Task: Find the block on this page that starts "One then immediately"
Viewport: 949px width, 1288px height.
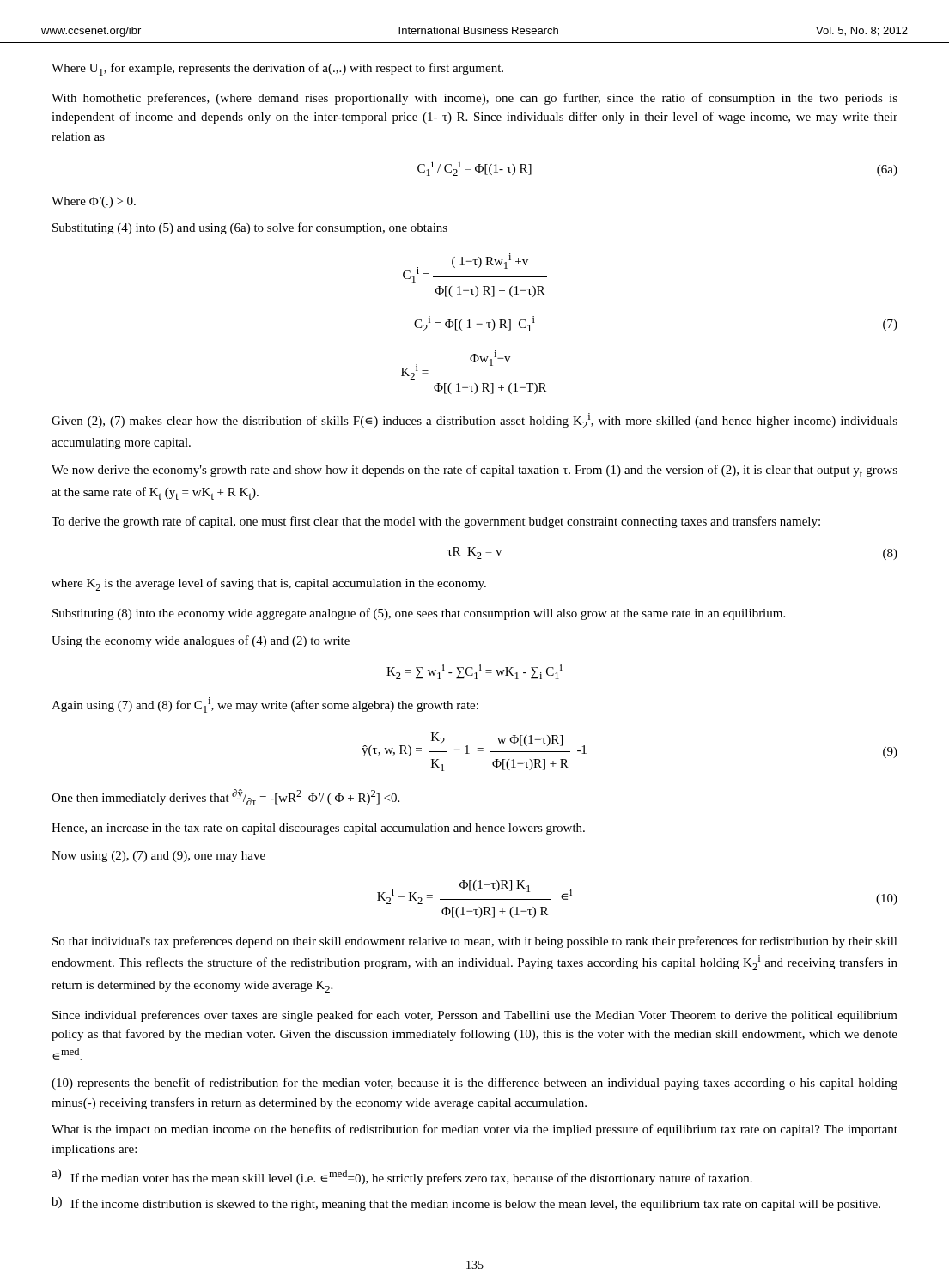Action: [225, 797]
